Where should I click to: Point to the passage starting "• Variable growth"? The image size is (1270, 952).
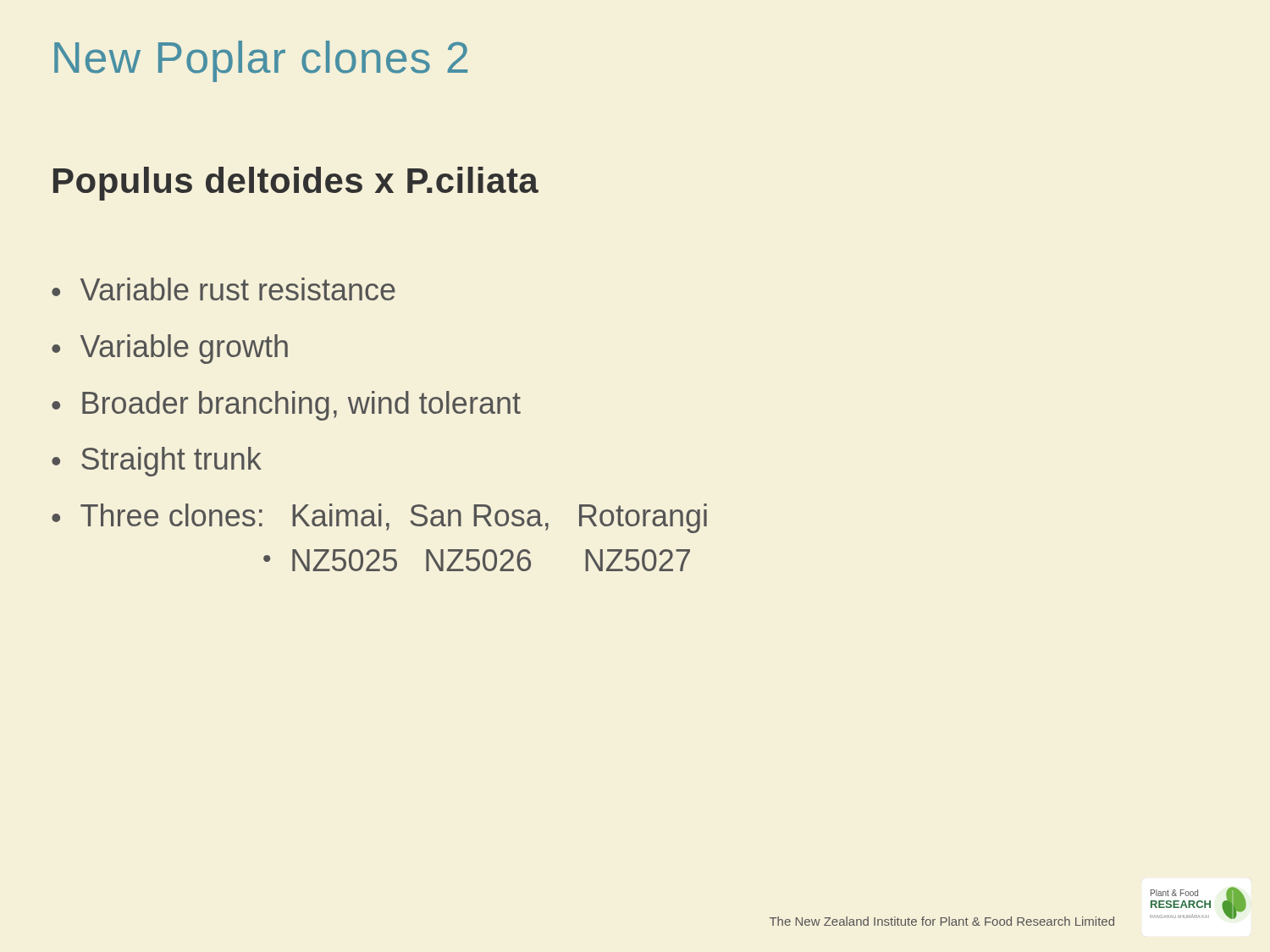point(170,348)
